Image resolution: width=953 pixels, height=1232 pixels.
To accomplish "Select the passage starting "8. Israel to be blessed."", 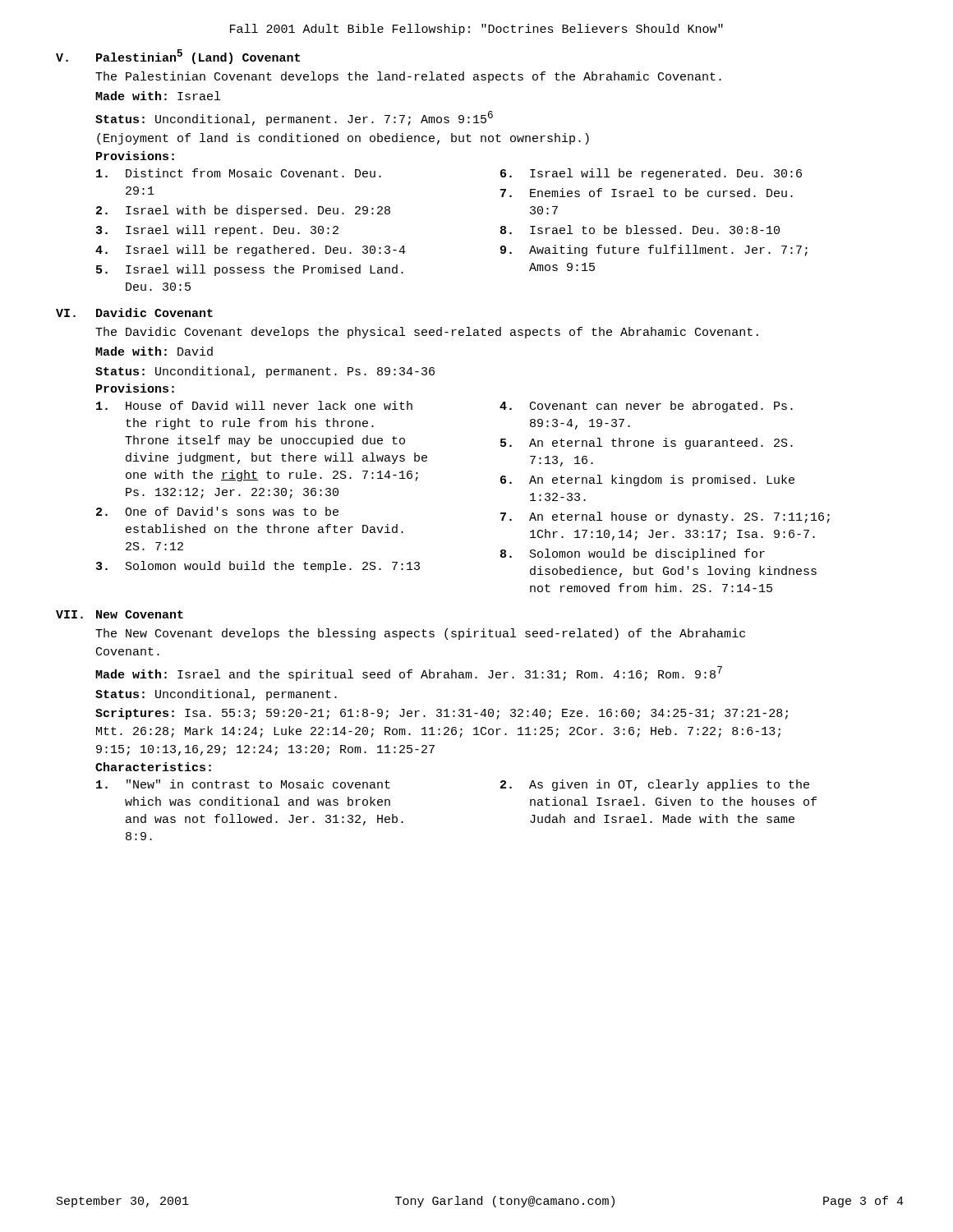I will point(702,231).
